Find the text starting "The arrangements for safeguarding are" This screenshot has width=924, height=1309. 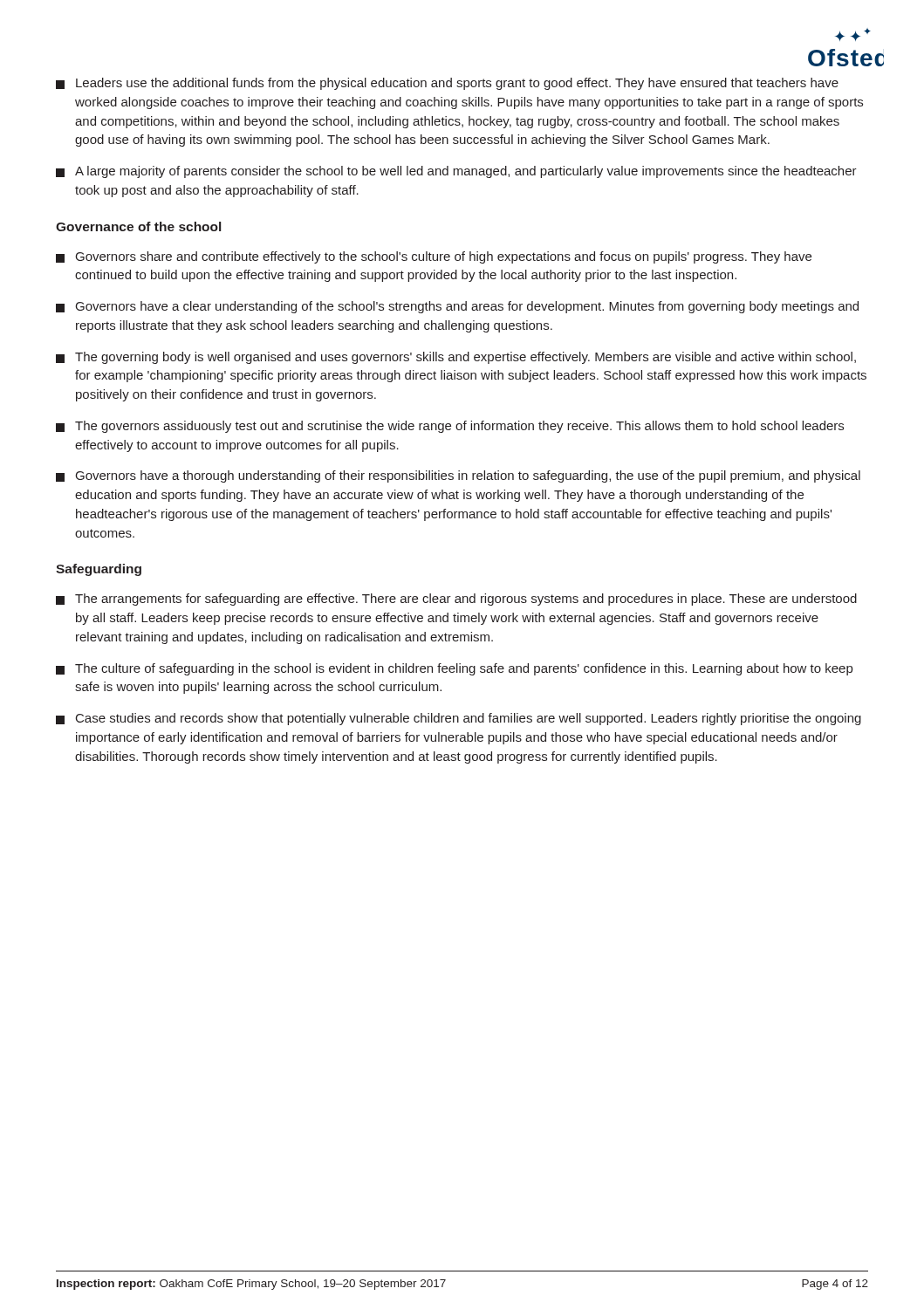(x=462, y=618)
